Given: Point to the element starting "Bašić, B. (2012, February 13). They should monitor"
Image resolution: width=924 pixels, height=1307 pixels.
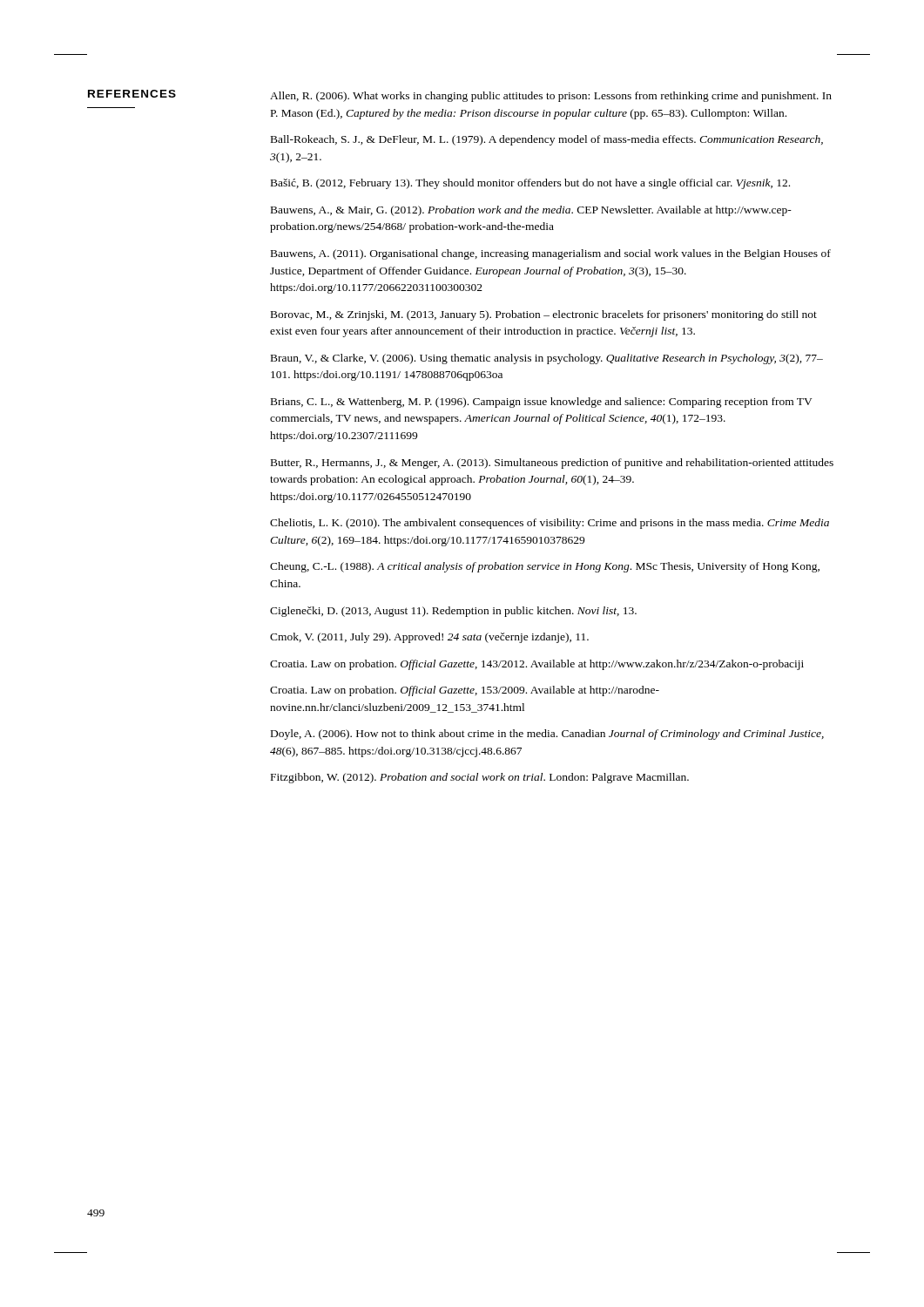Looking at the screenshot, I should point(530,183).
